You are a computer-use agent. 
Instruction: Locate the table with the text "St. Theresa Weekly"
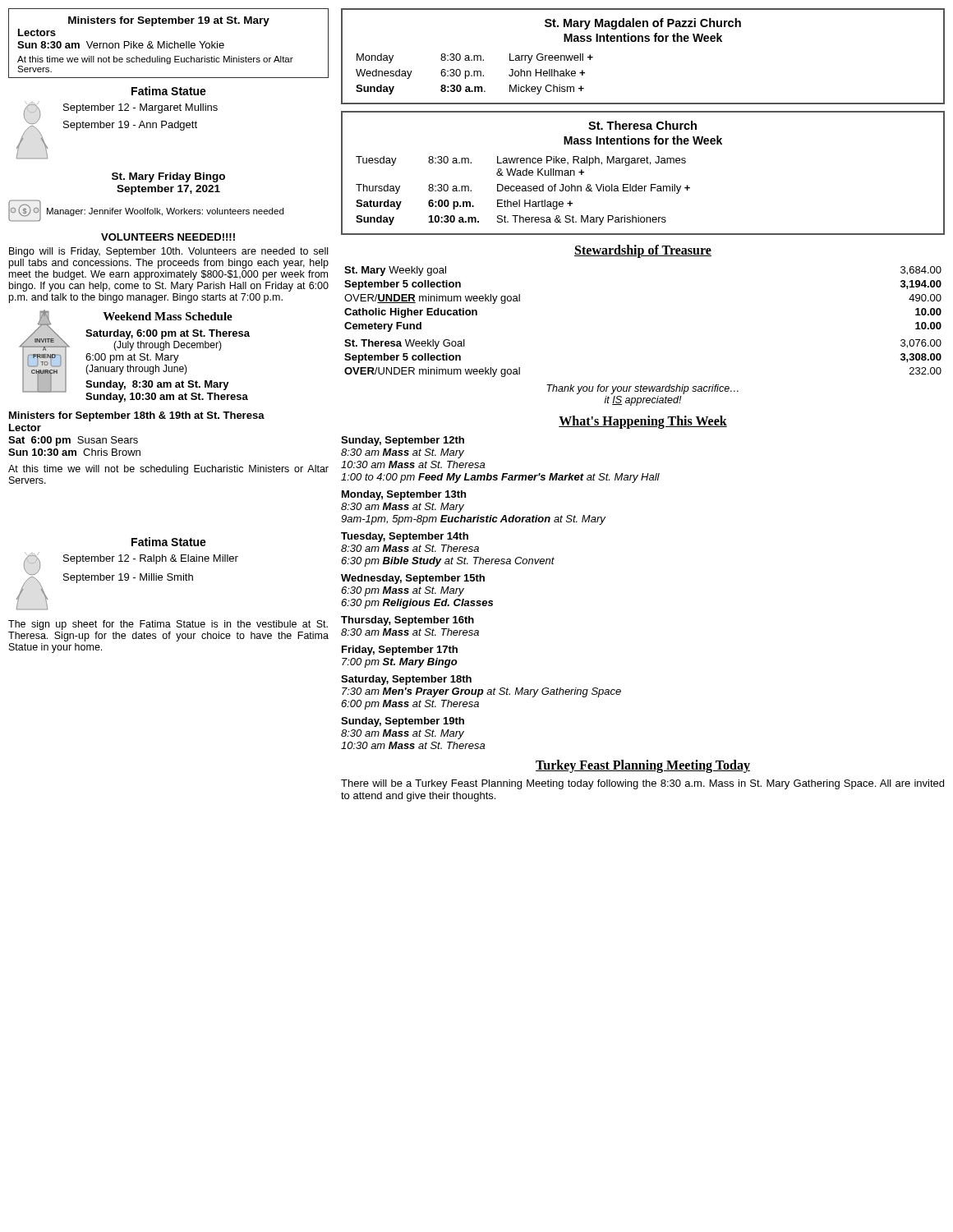[x=643, y=320]
